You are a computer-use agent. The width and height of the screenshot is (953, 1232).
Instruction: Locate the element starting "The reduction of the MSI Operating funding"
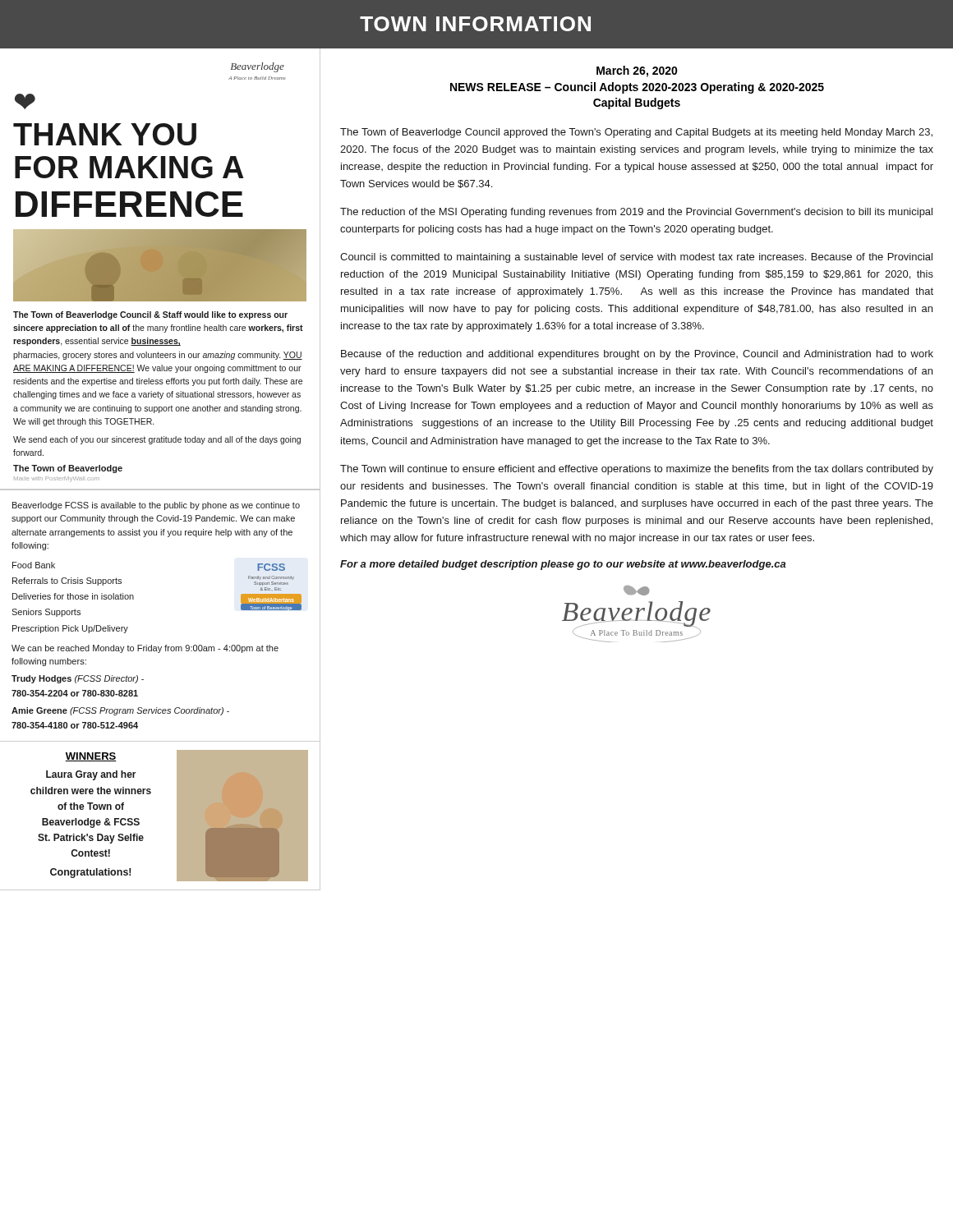(637, 220)
